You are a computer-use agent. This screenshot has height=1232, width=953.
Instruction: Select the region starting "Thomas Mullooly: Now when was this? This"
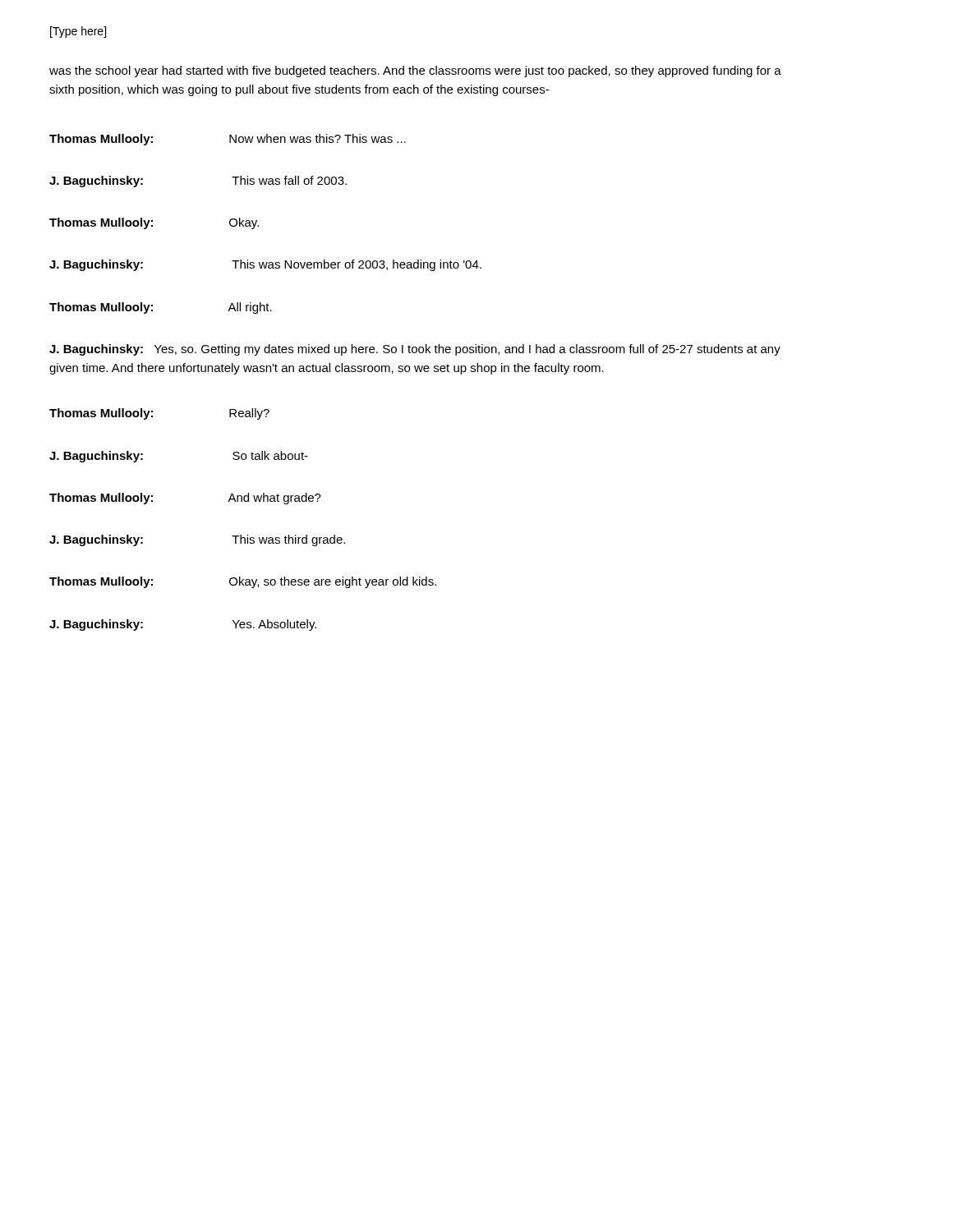tap(228, 140)
